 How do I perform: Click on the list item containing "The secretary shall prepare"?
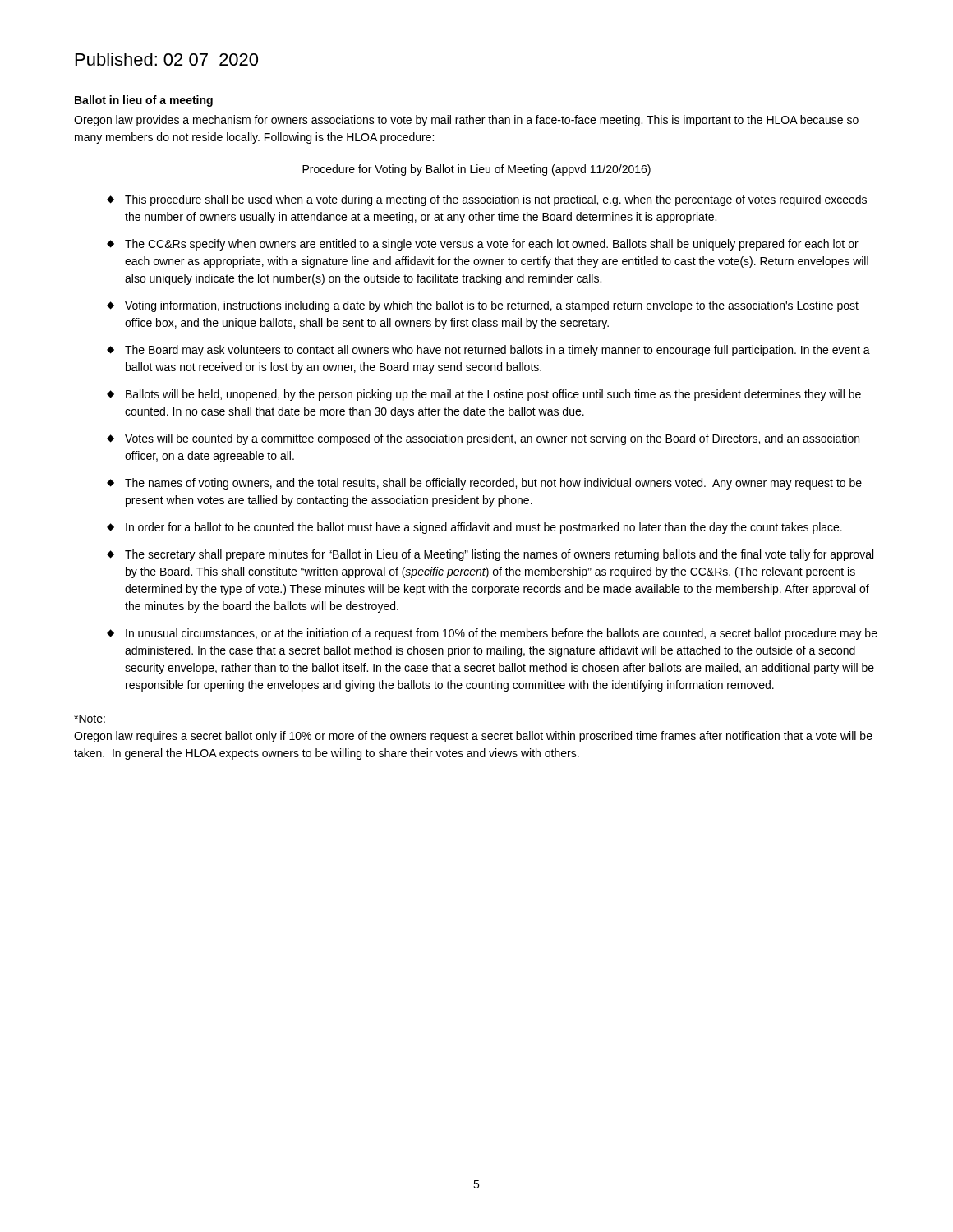[500, 580]
